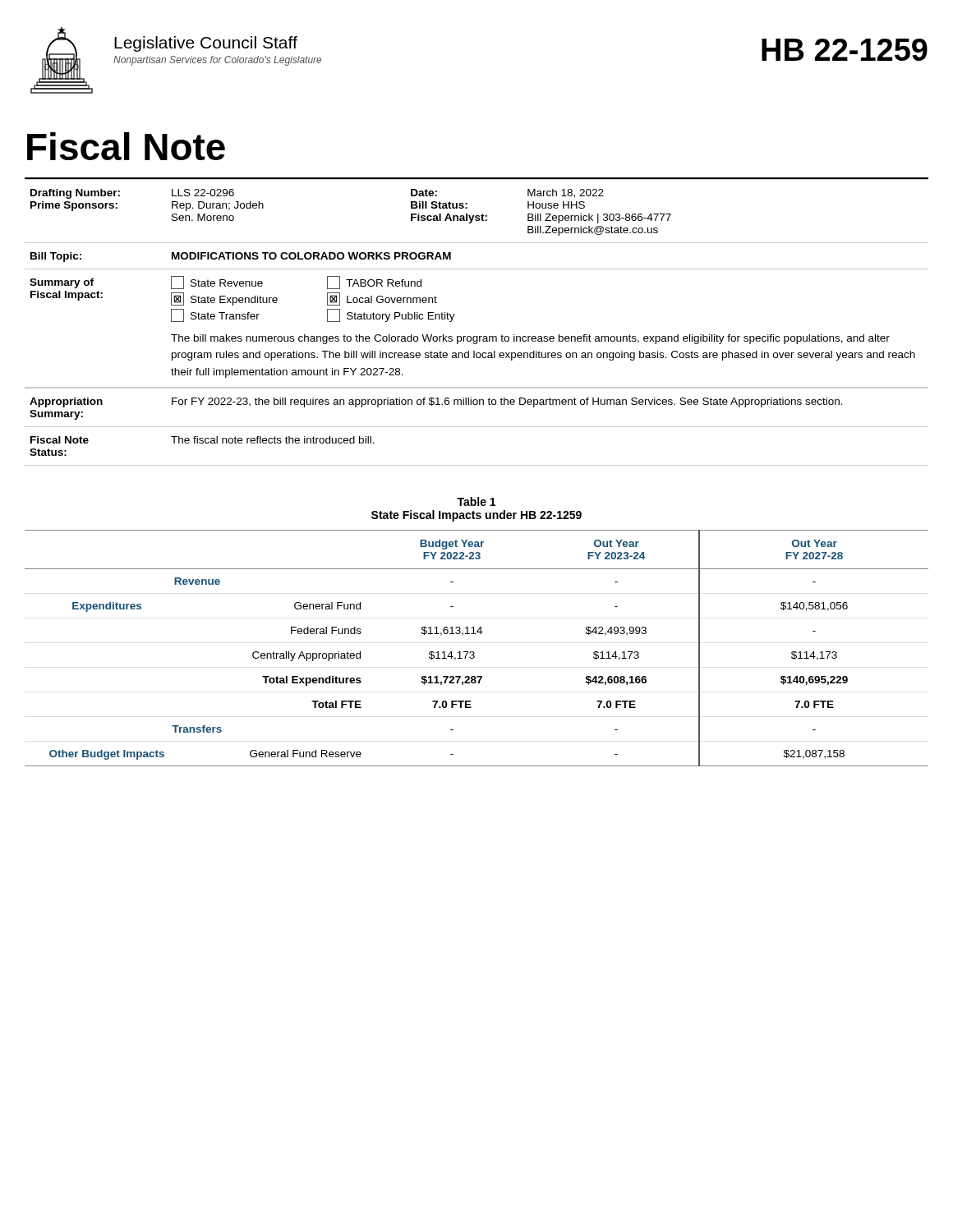The image size is (953, 1232).
Task: Select the table that reads "Other Budget Impacts"
Action: coord(476,648)
